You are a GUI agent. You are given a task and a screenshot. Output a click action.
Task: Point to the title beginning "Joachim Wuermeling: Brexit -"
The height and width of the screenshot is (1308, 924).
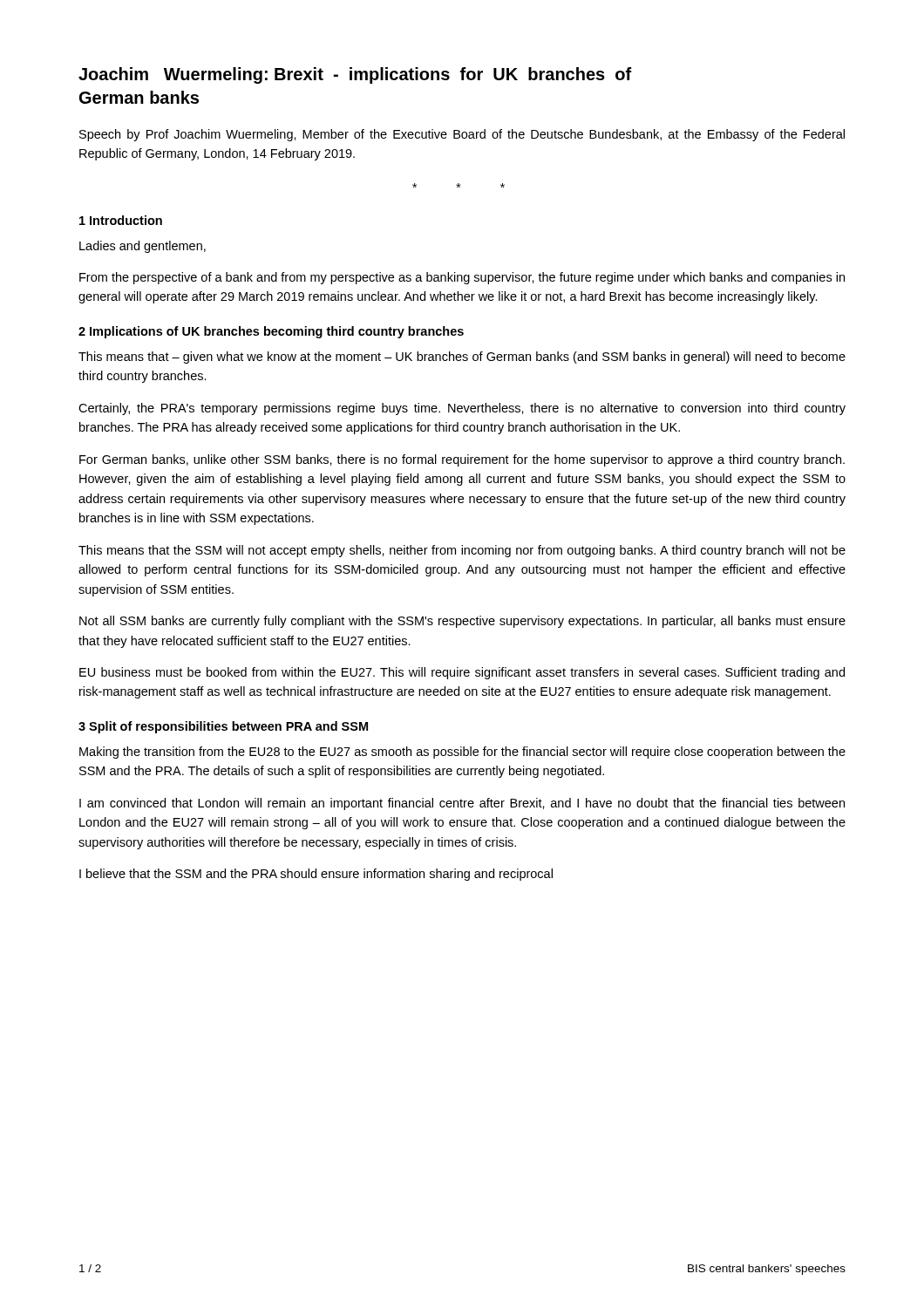pos(355,86)
